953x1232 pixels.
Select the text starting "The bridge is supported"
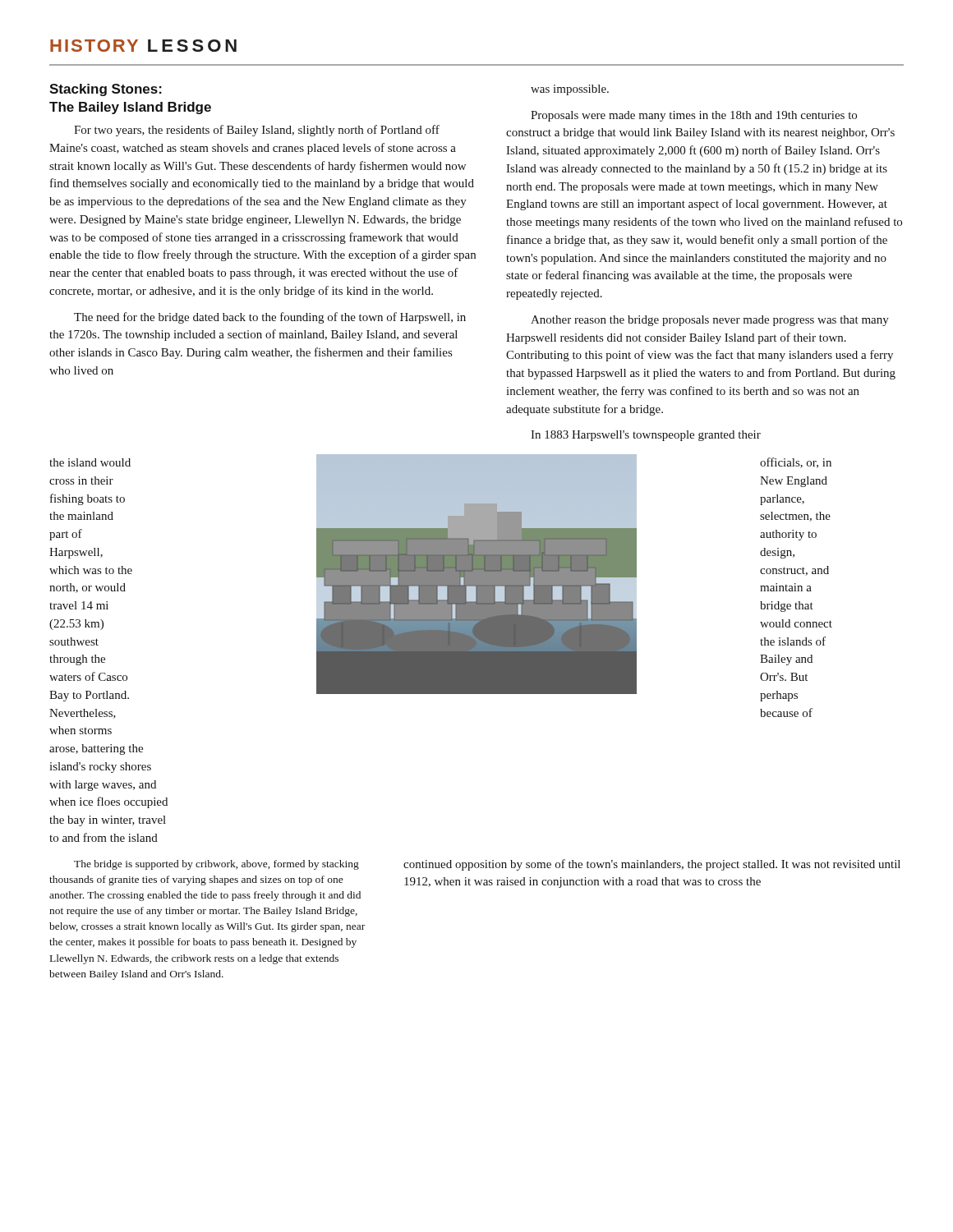[212, 918]
